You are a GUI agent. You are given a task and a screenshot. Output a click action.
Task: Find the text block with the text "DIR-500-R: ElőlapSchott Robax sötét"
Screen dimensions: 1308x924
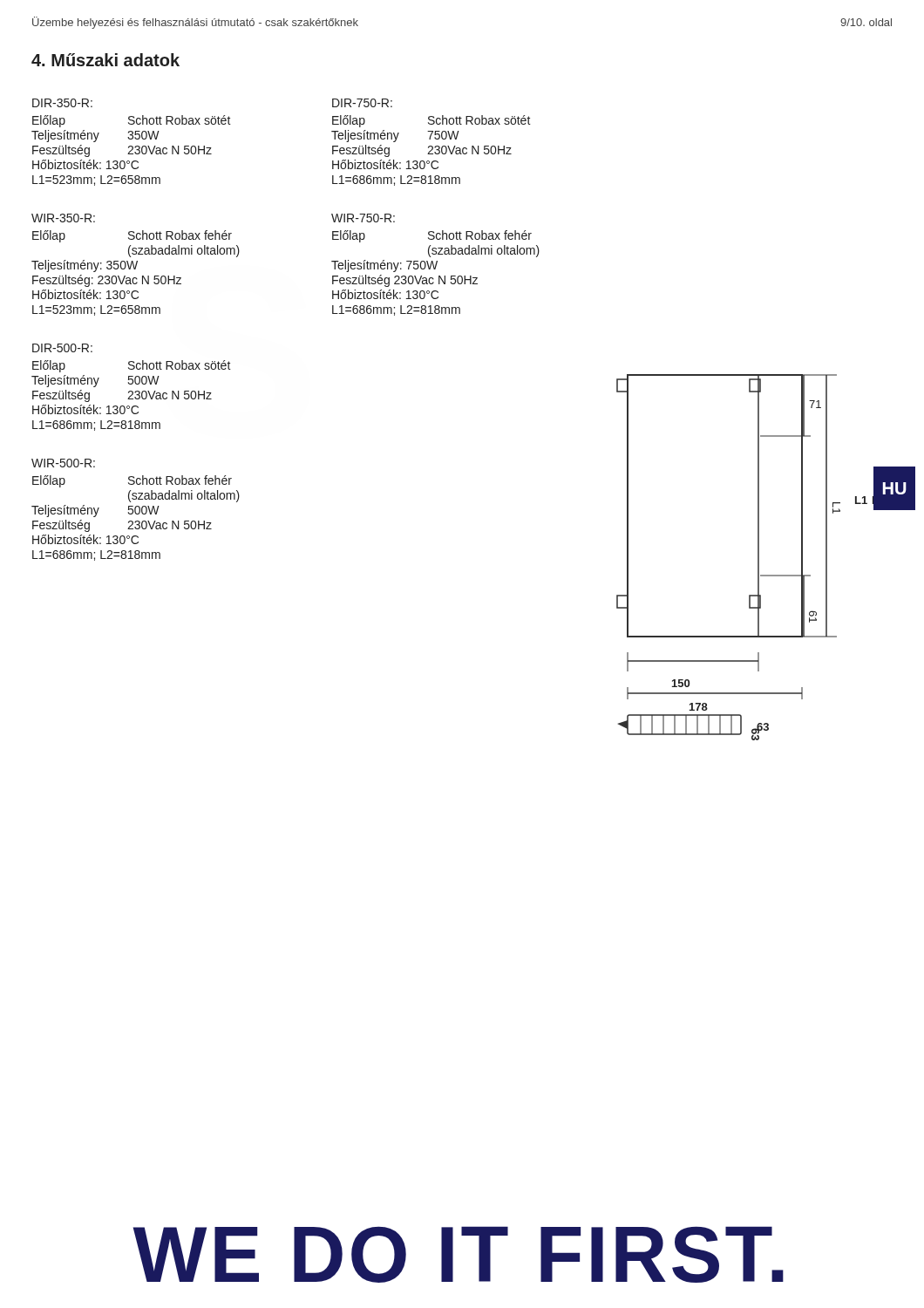click(149, 386)
